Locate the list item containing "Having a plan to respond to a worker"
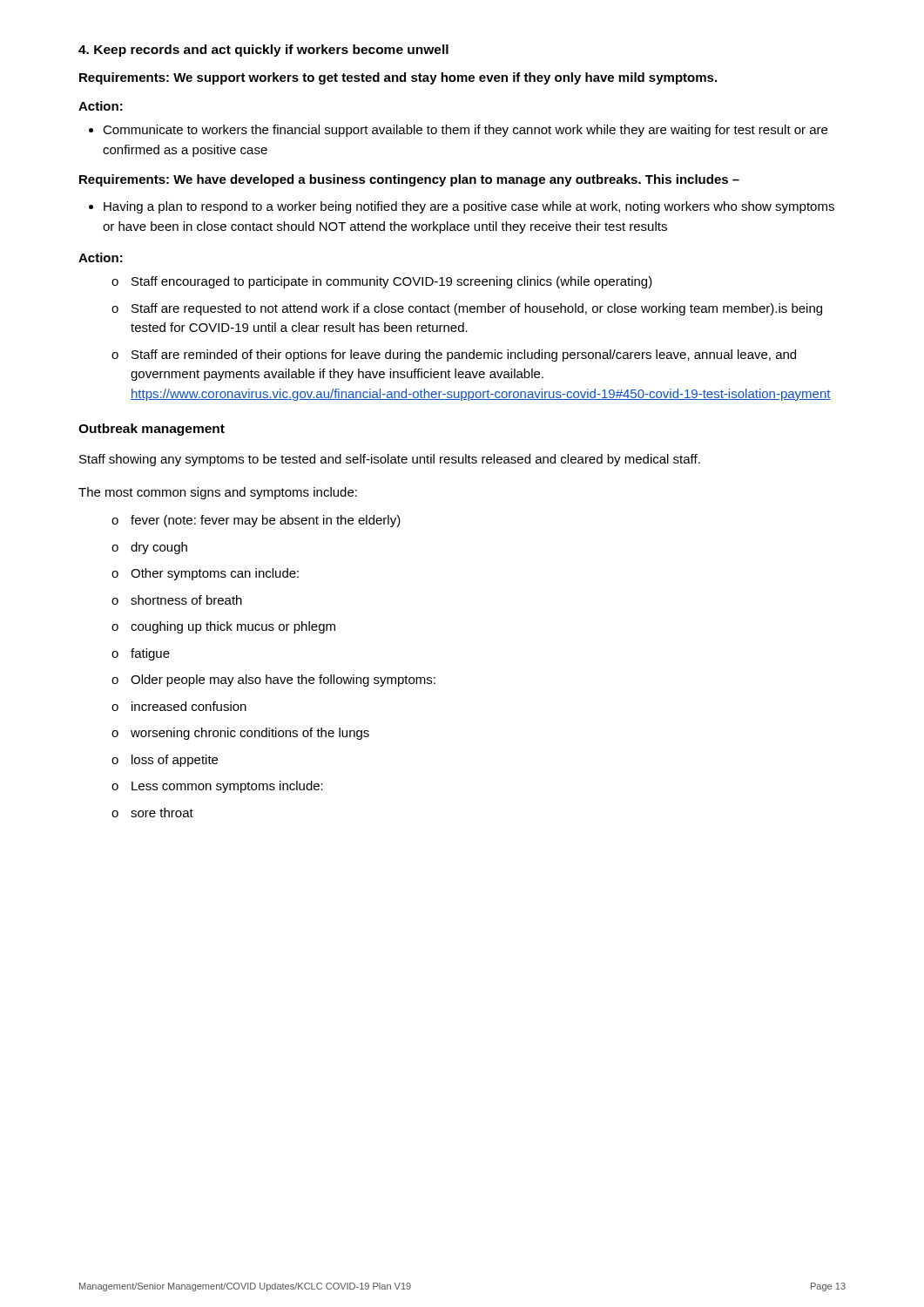Image resolution: width=924 pixels, height=1307 pixels. point(462,217)
